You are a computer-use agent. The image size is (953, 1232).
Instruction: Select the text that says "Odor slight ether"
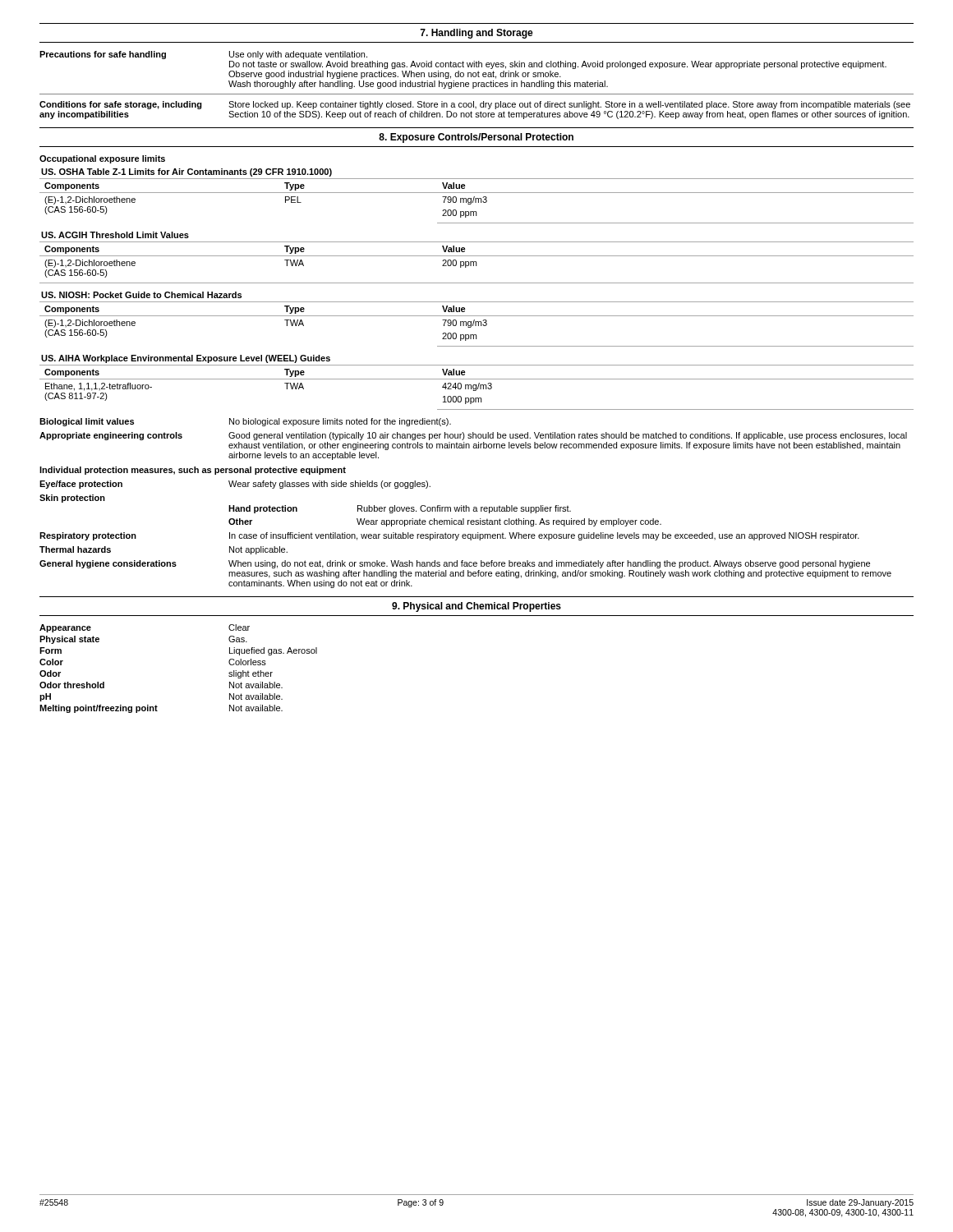coord(54,674)
